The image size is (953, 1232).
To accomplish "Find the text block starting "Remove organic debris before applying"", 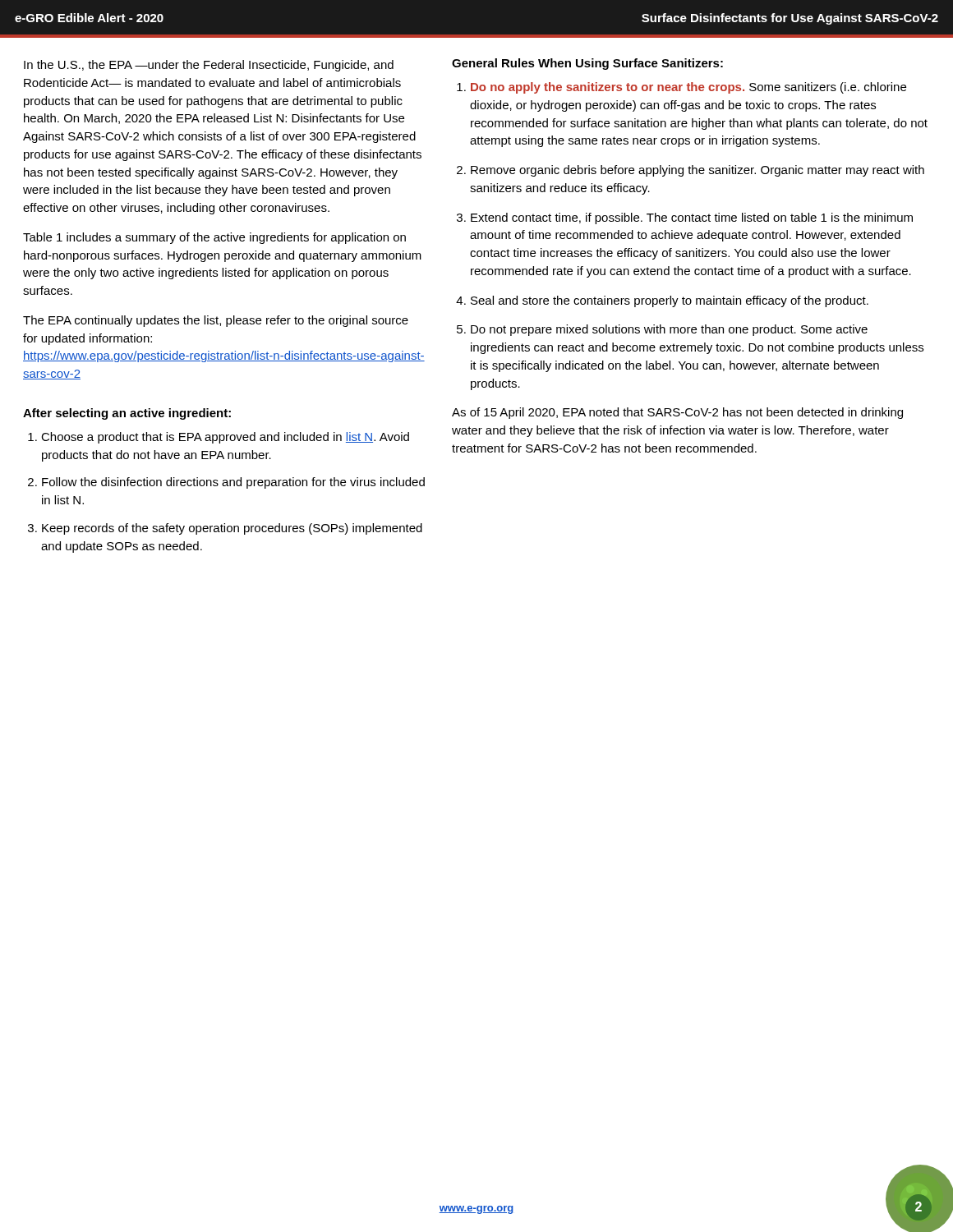I will click(700, 179).
